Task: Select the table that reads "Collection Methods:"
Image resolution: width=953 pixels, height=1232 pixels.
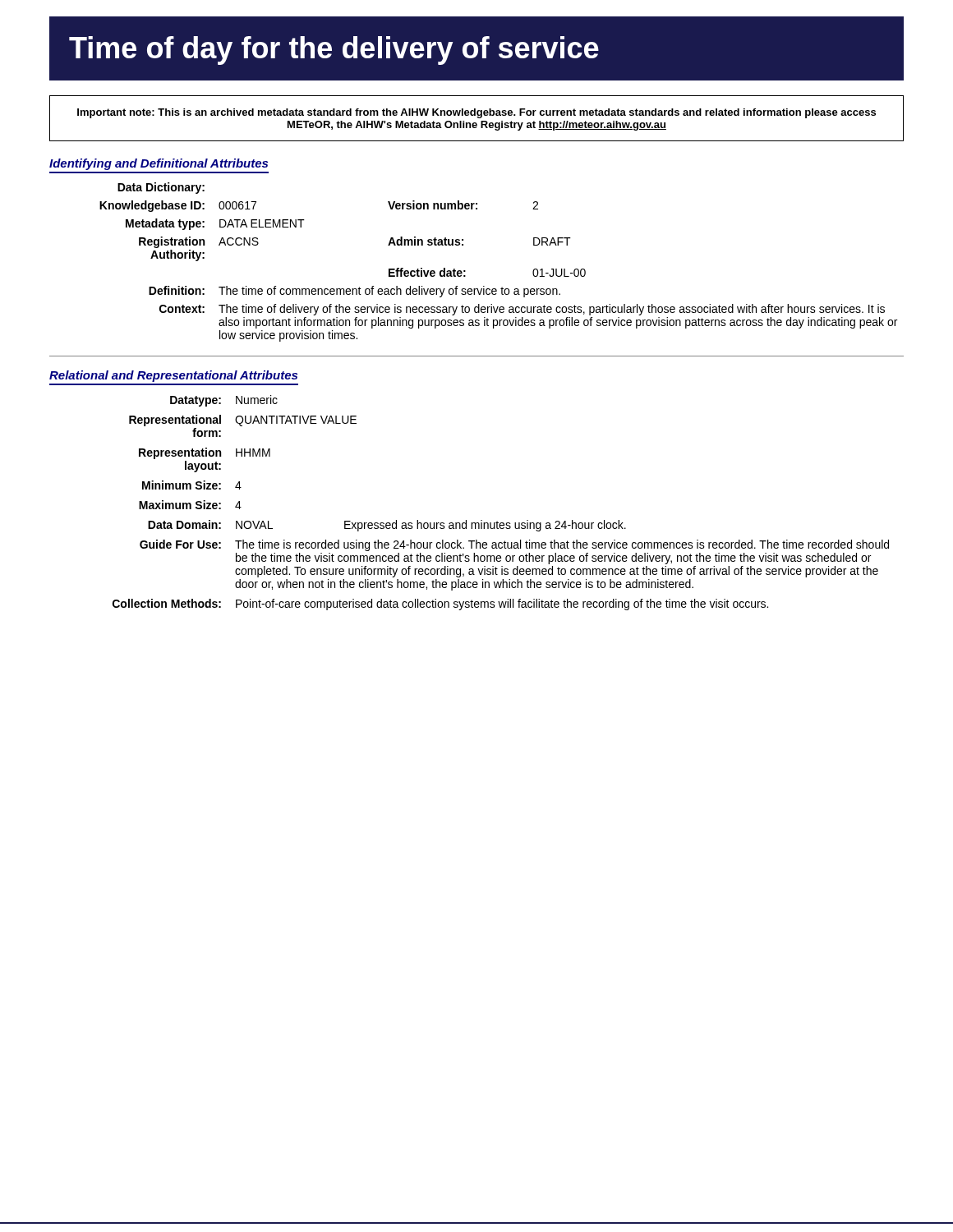Action: point(476,502)
